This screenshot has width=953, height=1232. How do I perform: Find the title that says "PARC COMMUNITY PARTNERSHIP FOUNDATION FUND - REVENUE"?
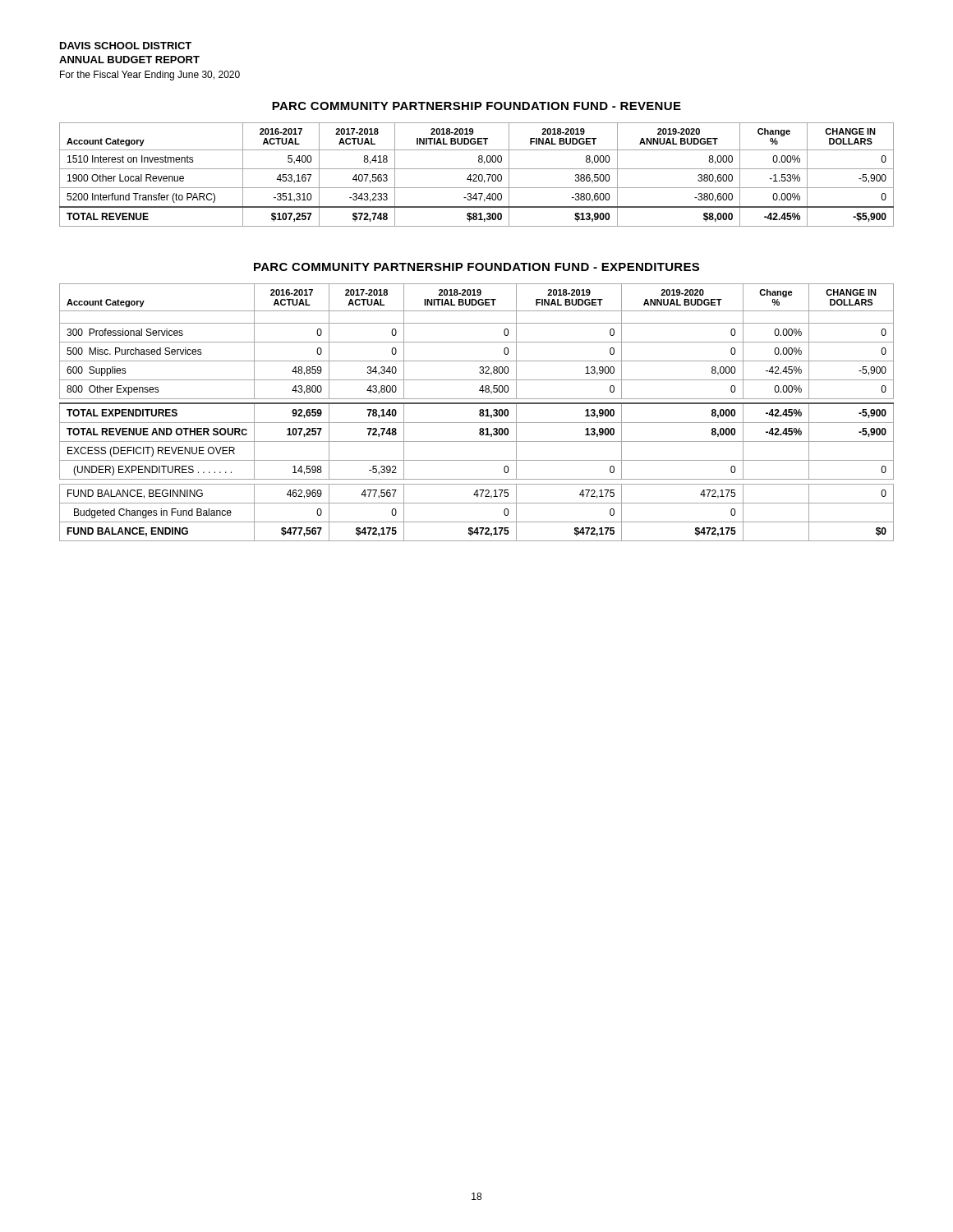pos(476,105)
